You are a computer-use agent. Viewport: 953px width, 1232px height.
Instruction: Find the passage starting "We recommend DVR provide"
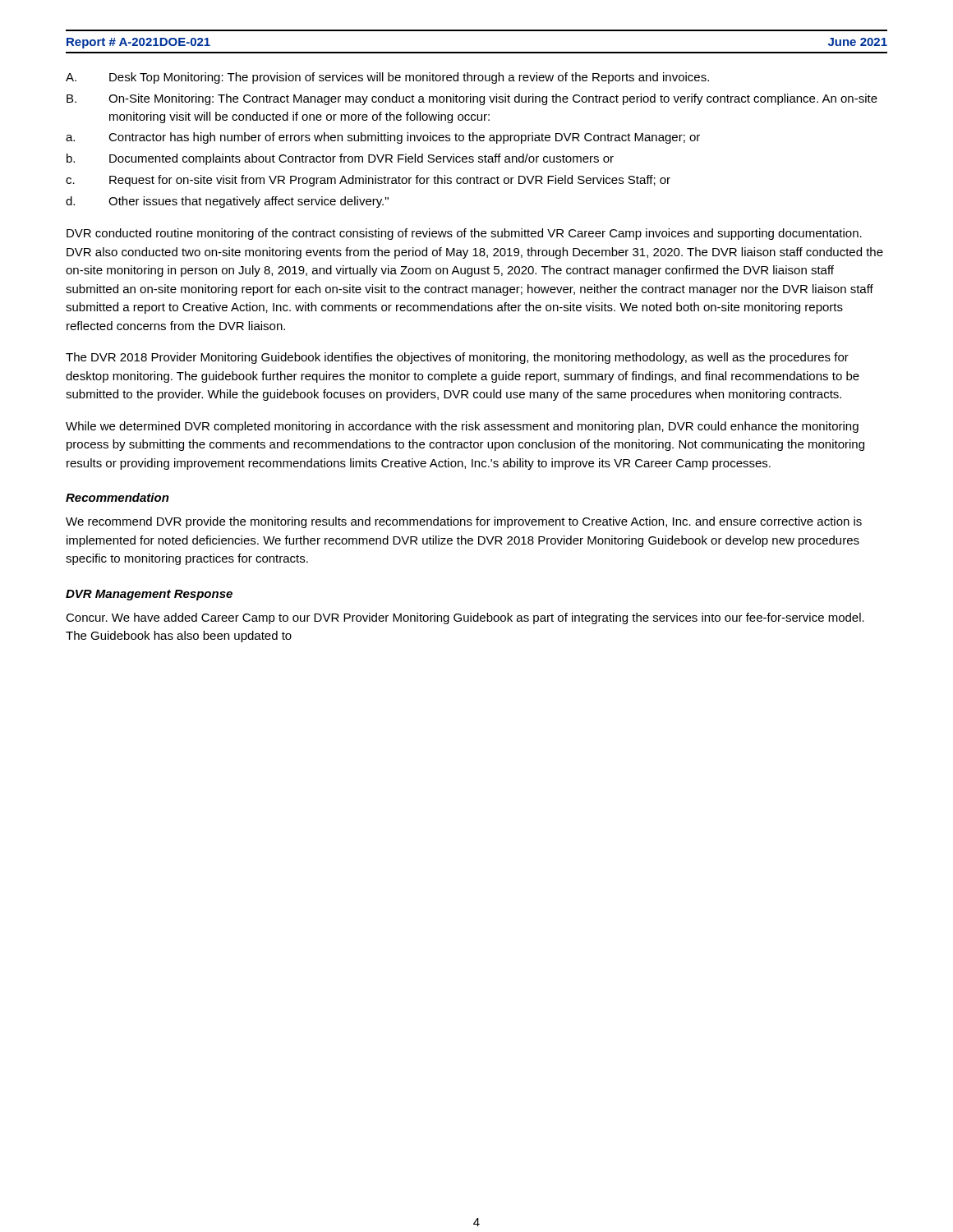tap(464, 540)
